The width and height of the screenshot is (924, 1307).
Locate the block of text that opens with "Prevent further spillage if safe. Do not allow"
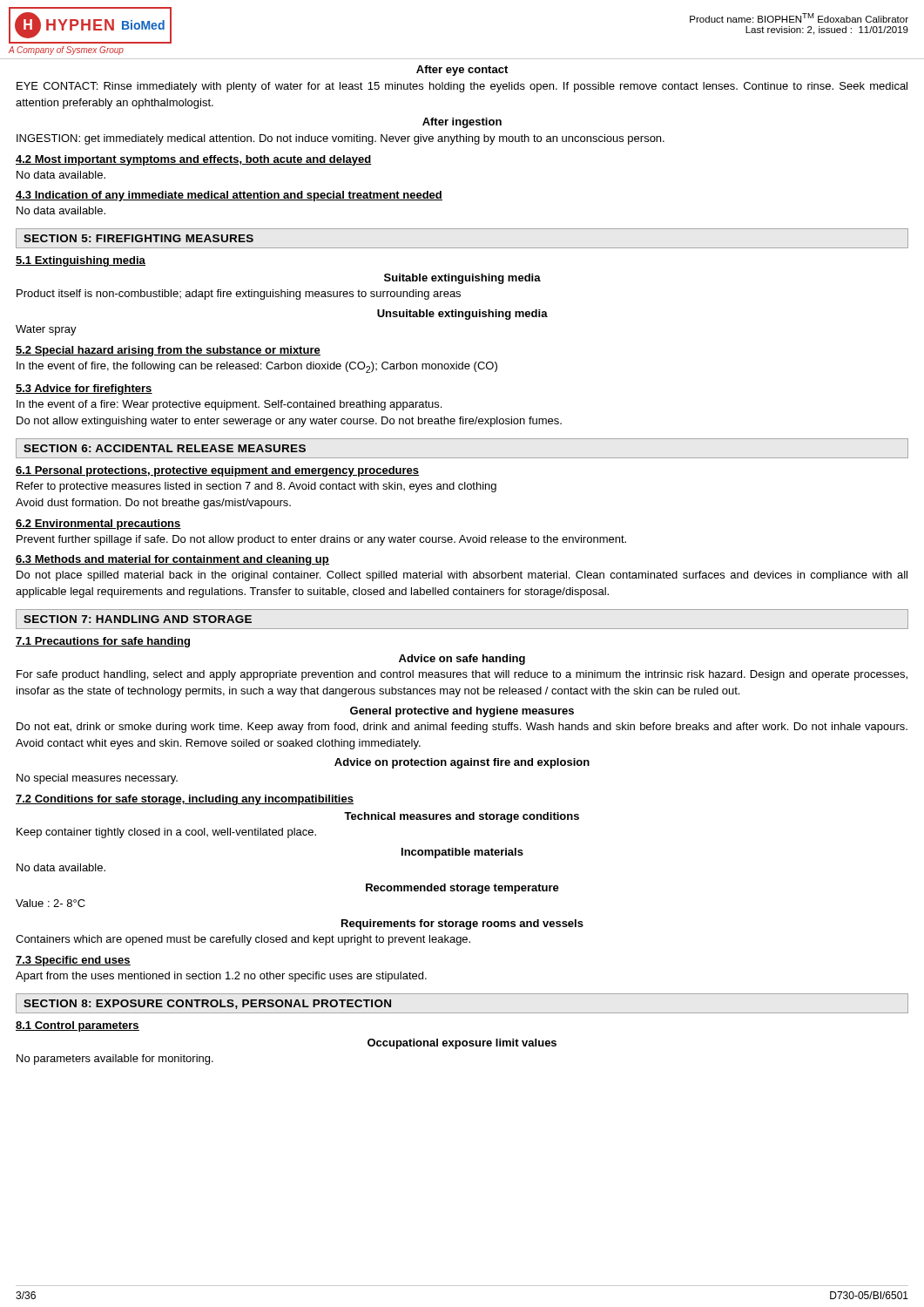coord(321,538)
